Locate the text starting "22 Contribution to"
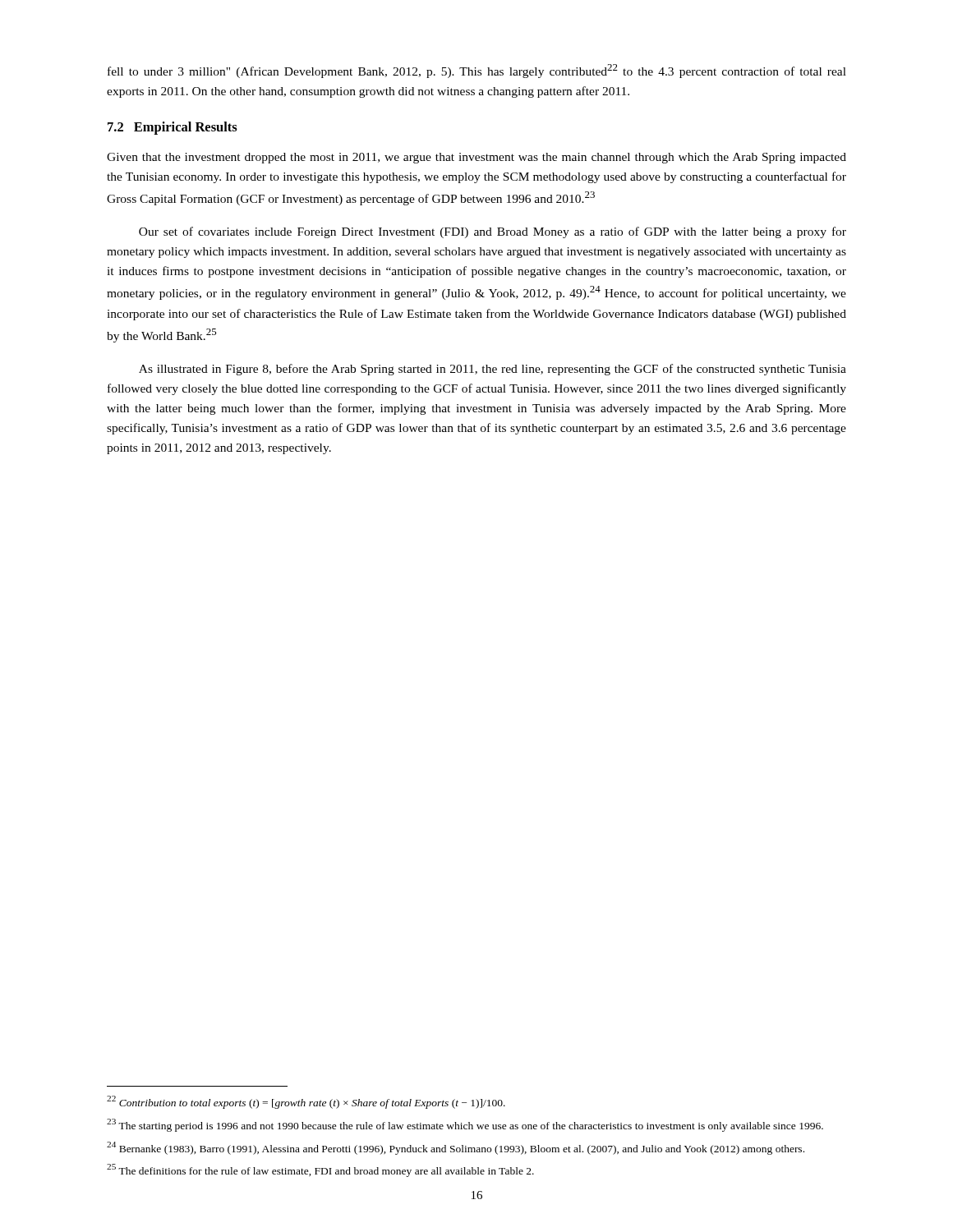 click(306, 1101)
